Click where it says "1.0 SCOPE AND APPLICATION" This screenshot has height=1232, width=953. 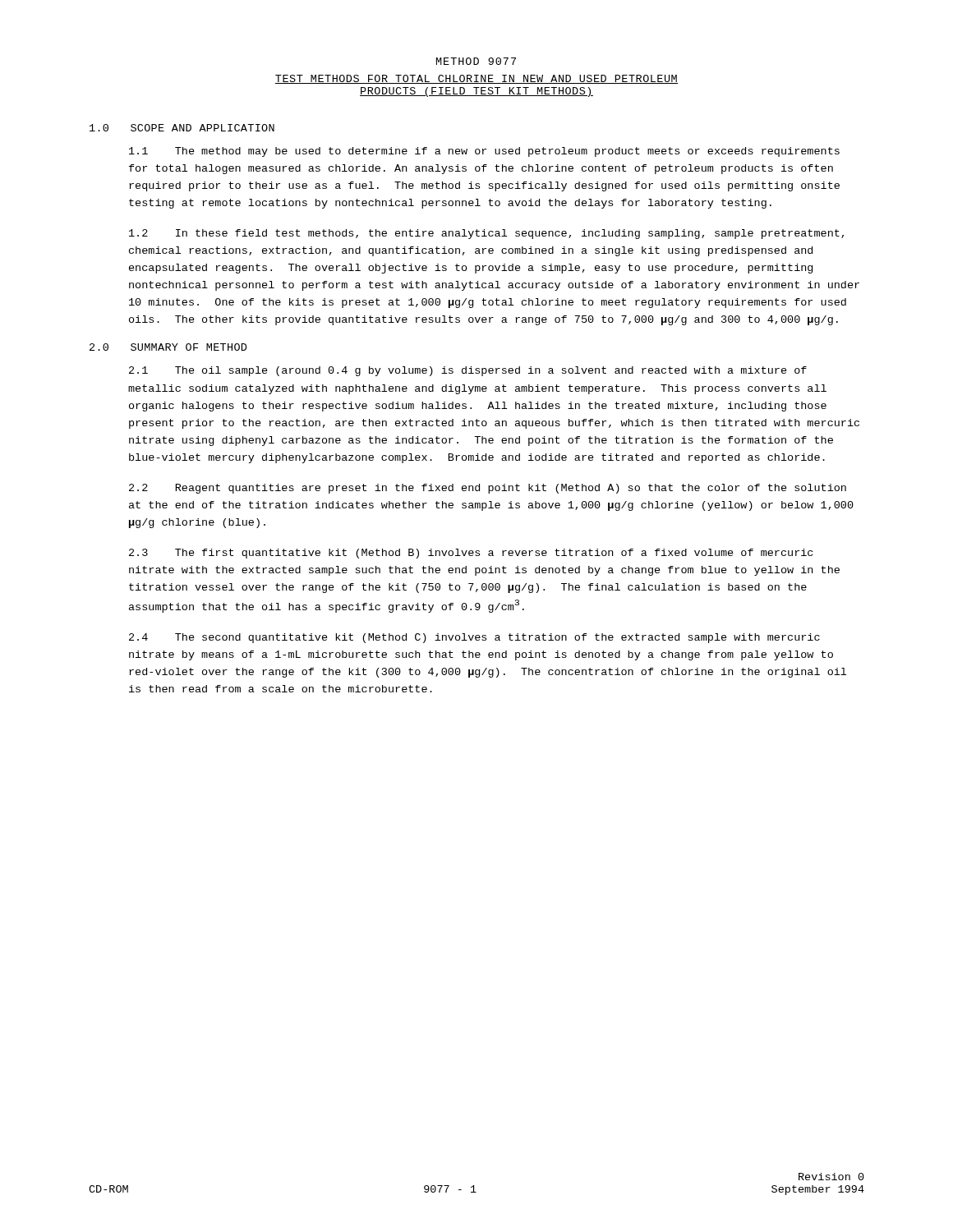coord(182,128)
